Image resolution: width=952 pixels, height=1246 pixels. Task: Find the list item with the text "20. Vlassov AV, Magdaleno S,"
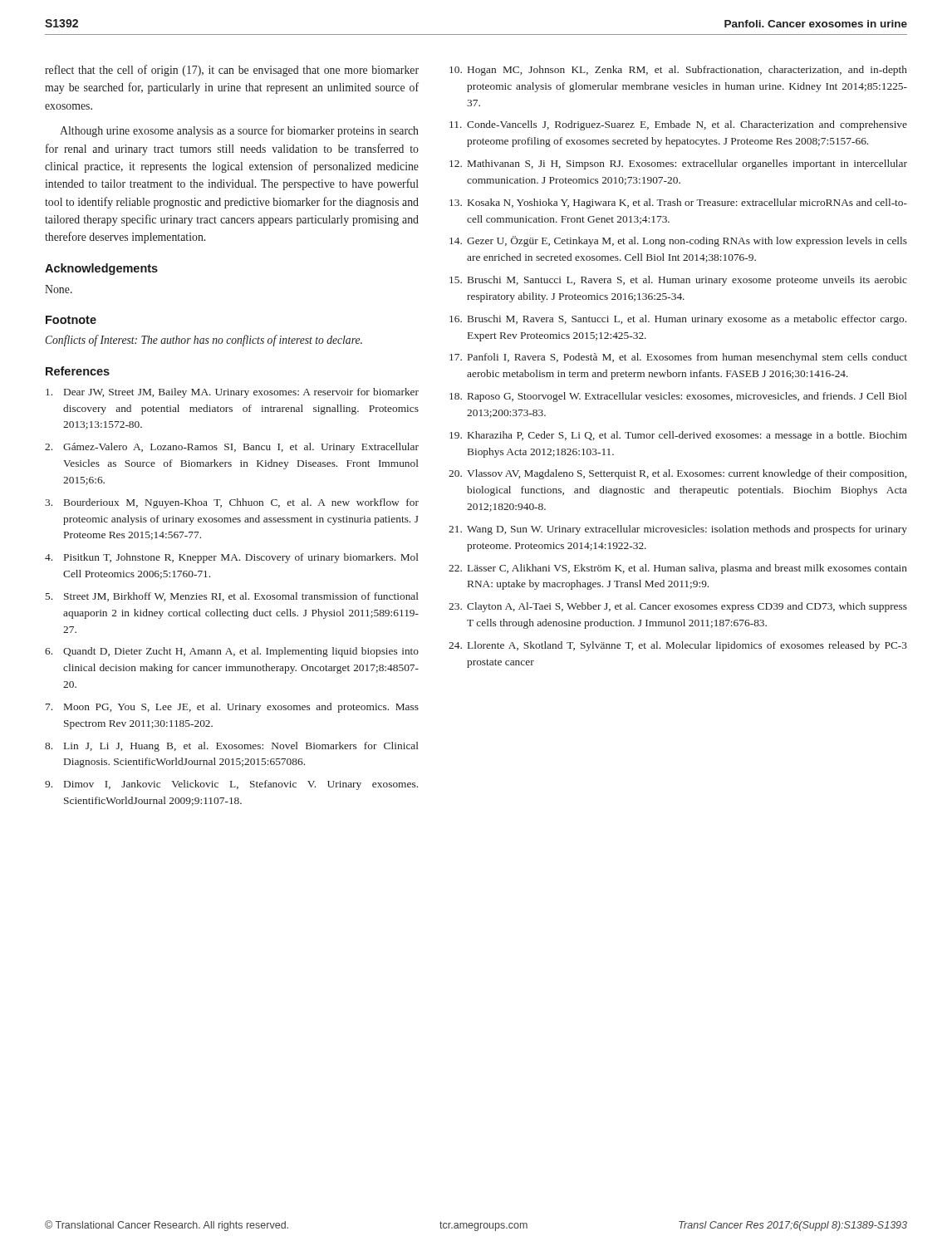click(678, 490)
